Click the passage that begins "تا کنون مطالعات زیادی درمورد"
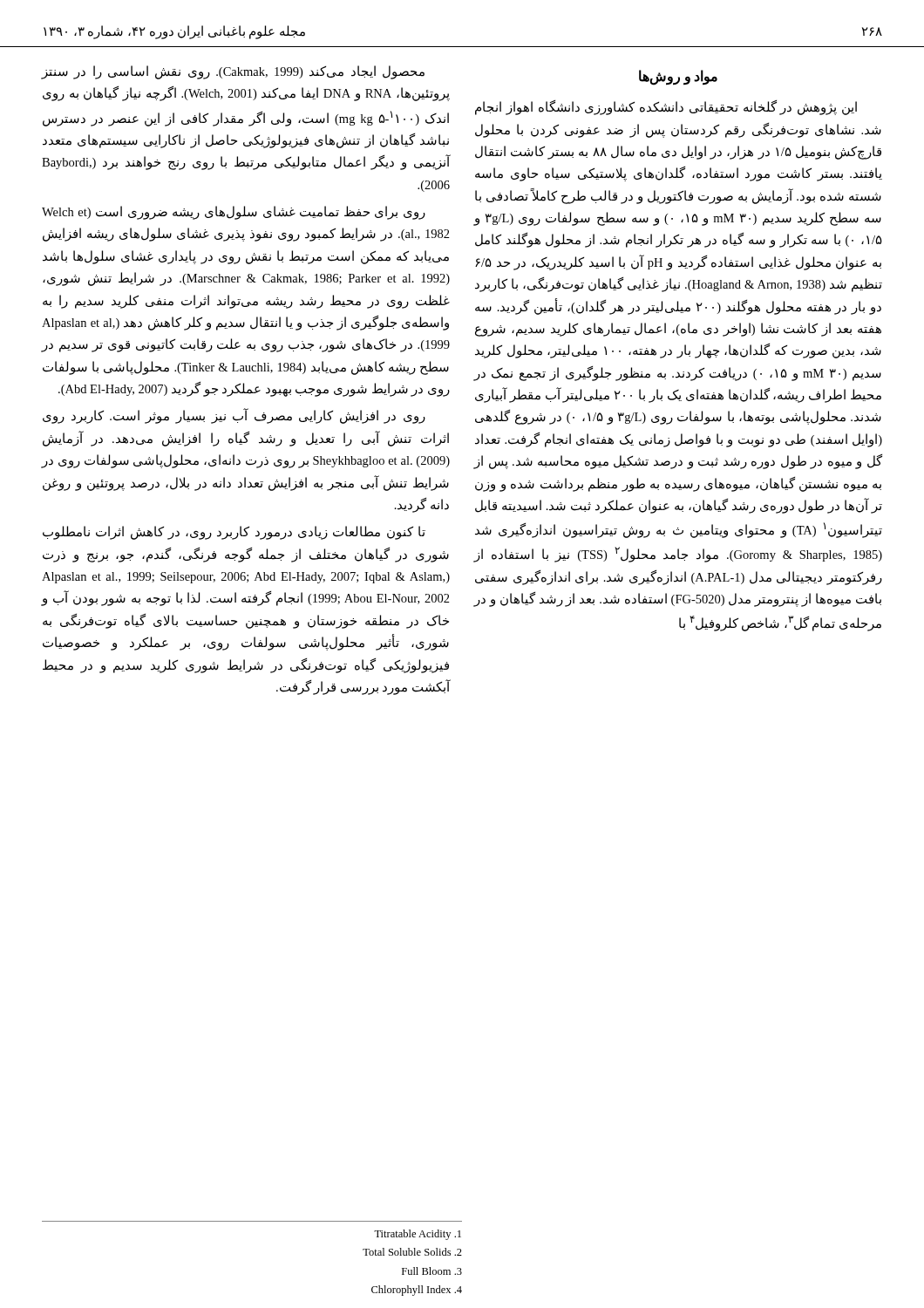Screen dimensions: 1308x924 (246, 610)
